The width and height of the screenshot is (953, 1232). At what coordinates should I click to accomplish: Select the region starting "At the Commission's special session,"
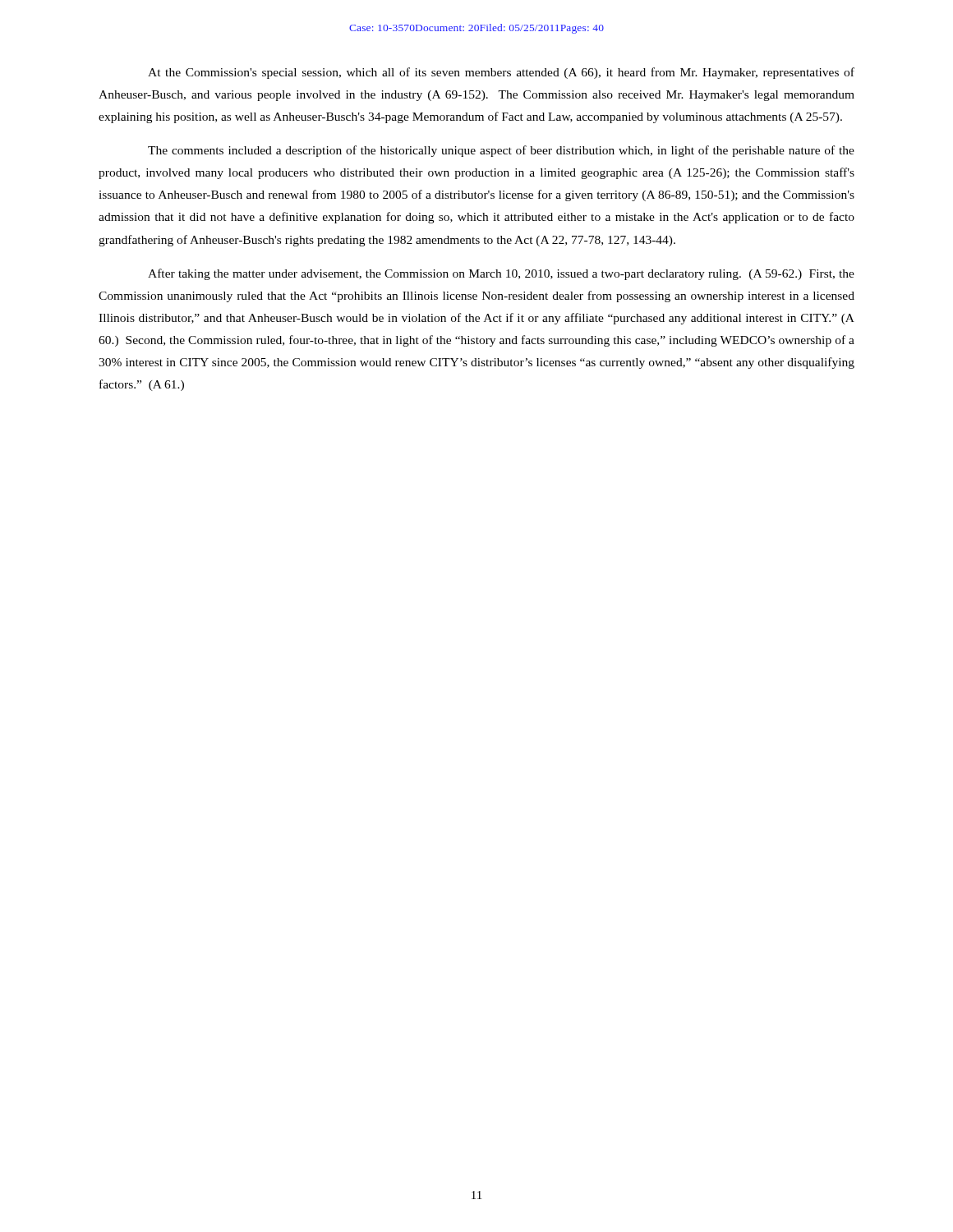pos(476,94)
